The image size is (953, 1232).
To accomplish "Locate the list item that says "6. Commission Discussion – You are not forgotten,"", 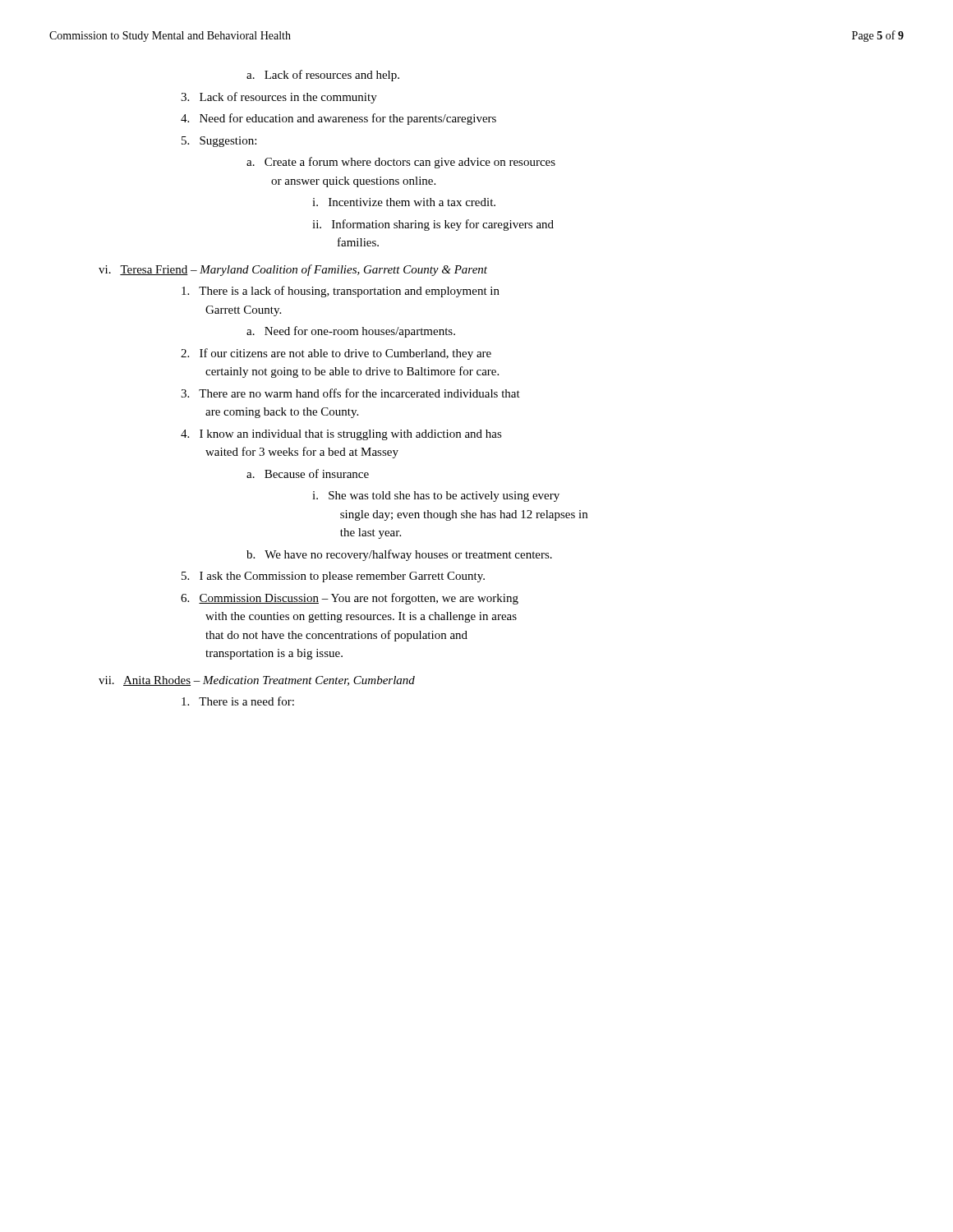I will tap(350, 599).
